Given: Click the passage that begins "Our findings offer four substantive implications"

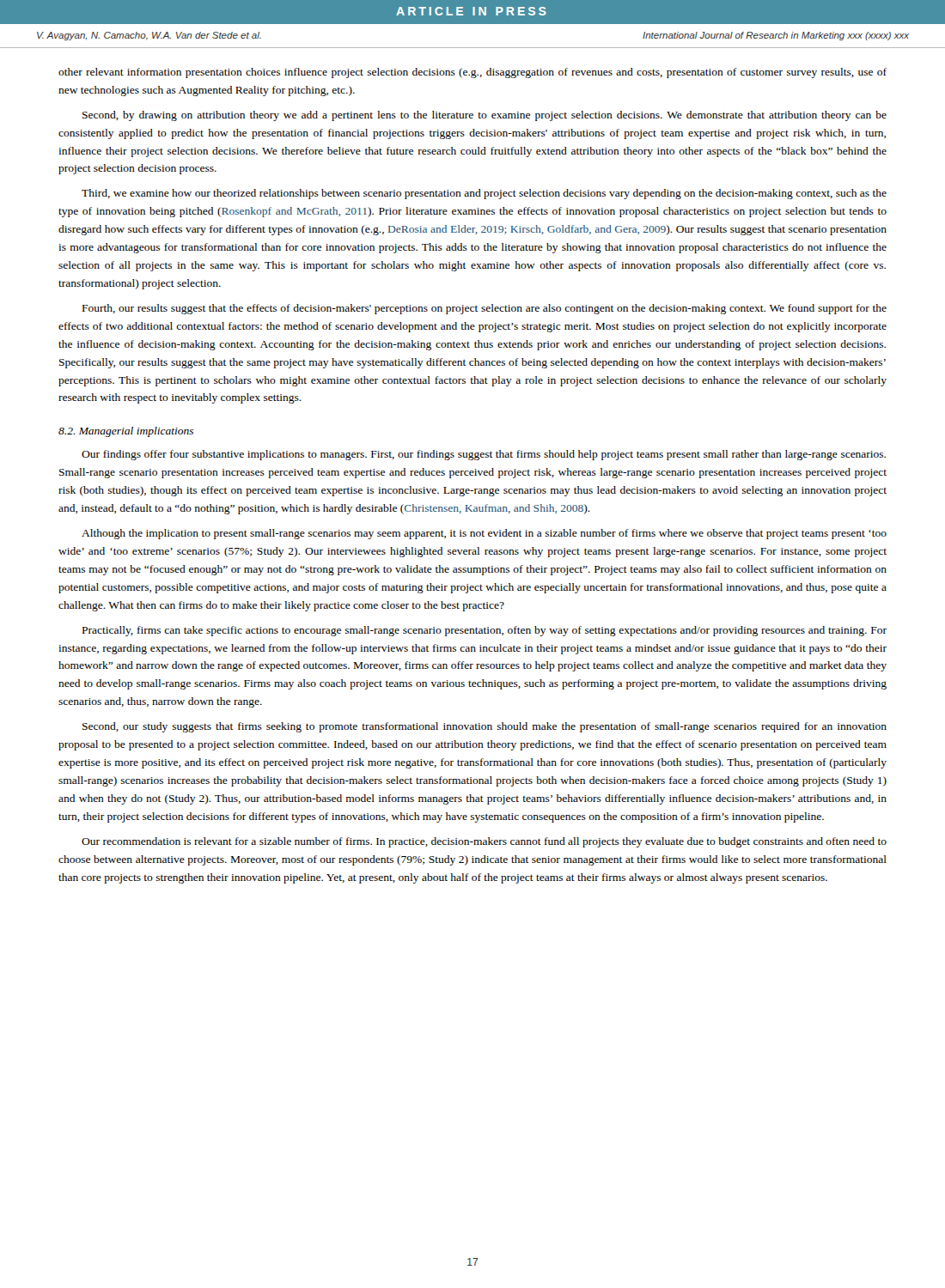Looking at the screenshot, I should (472, 482).
